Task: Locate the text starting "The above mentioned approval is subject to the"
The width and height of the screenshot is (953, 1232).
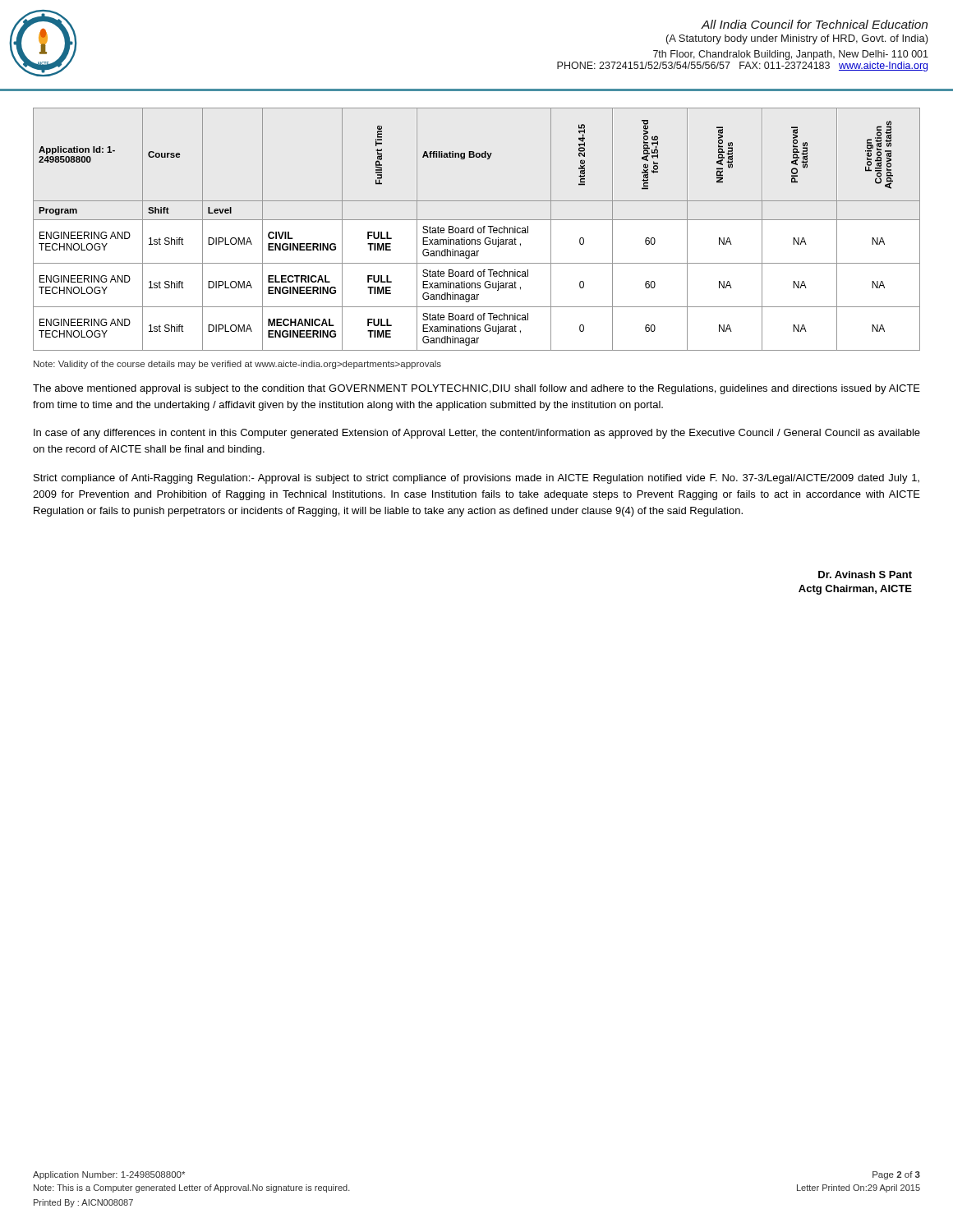Action: click(476, 397)
